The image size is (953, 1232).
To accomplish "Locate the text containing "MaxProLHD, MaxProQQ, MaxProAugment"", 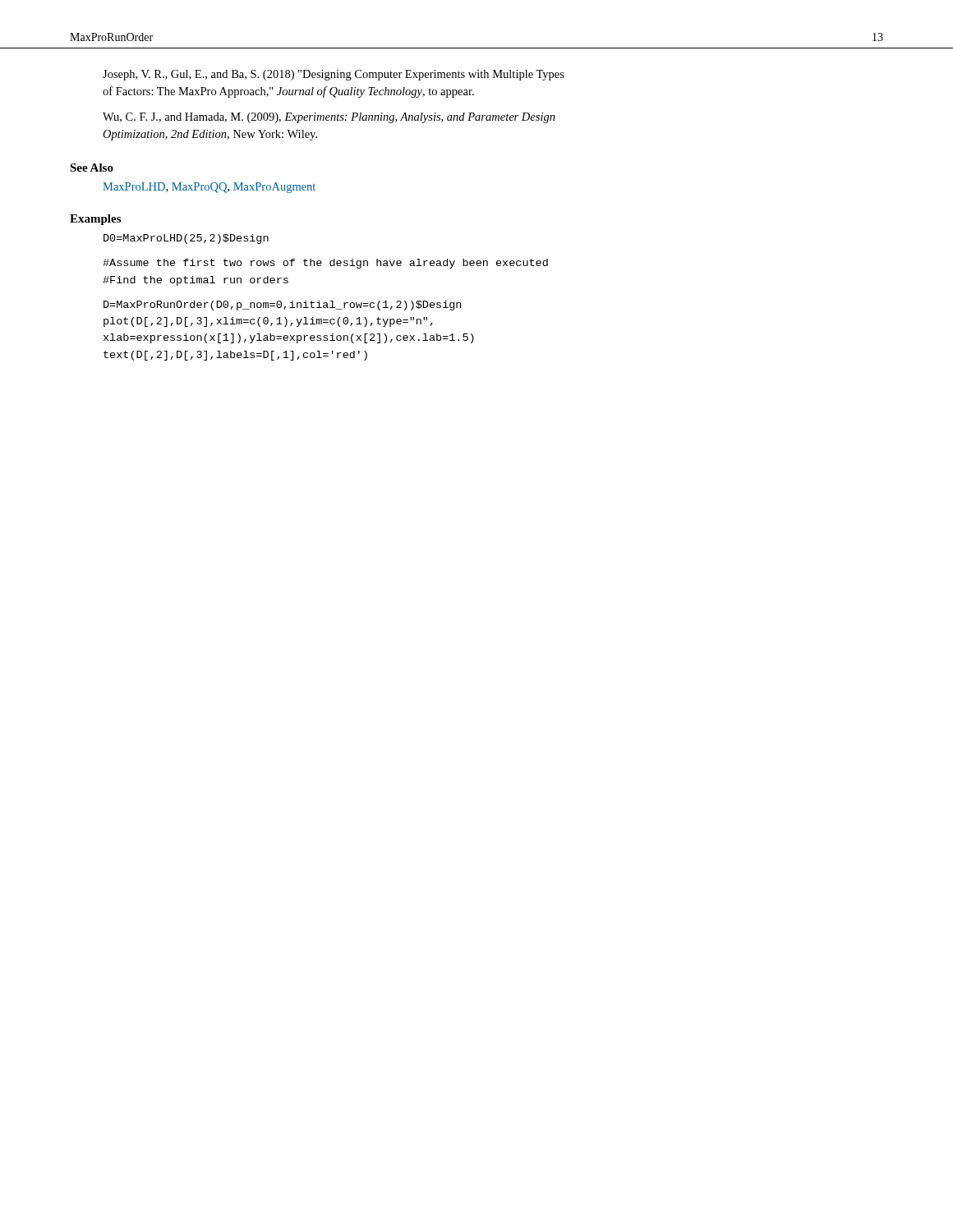I will coord(209,186).
